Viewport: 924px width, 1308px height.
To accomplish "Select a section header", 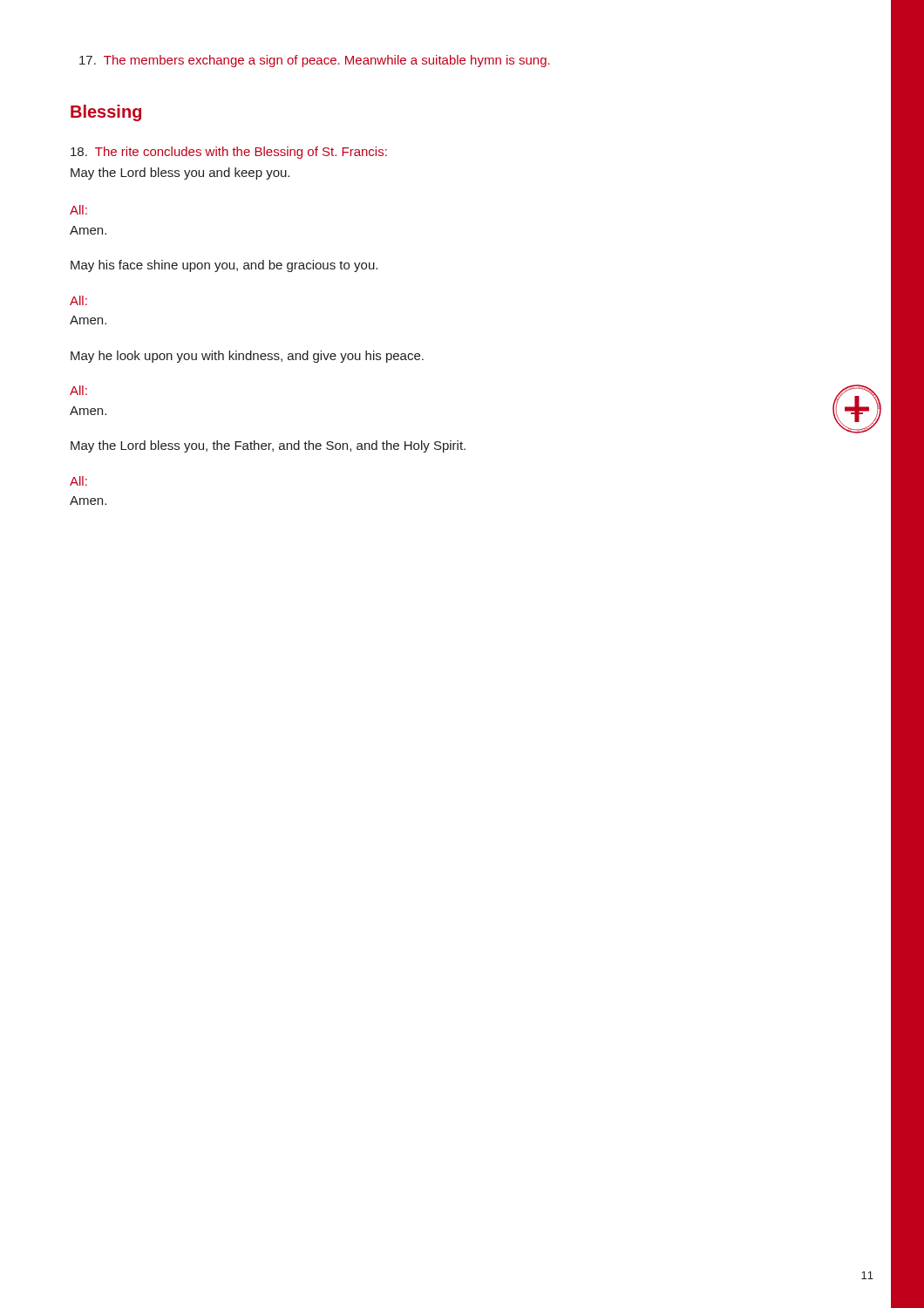I will pos(106,112).
